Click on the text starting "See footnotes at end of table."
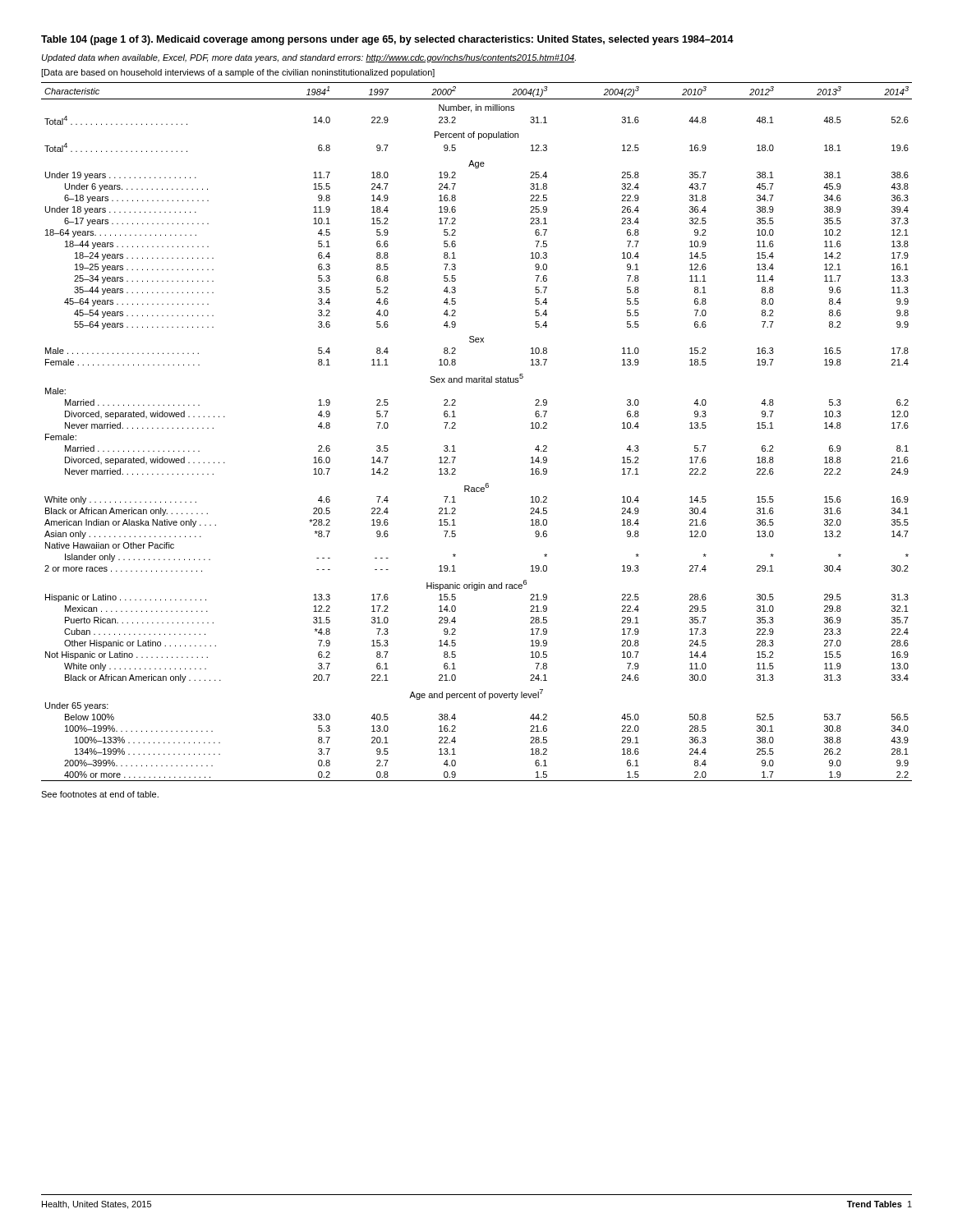 100,795
